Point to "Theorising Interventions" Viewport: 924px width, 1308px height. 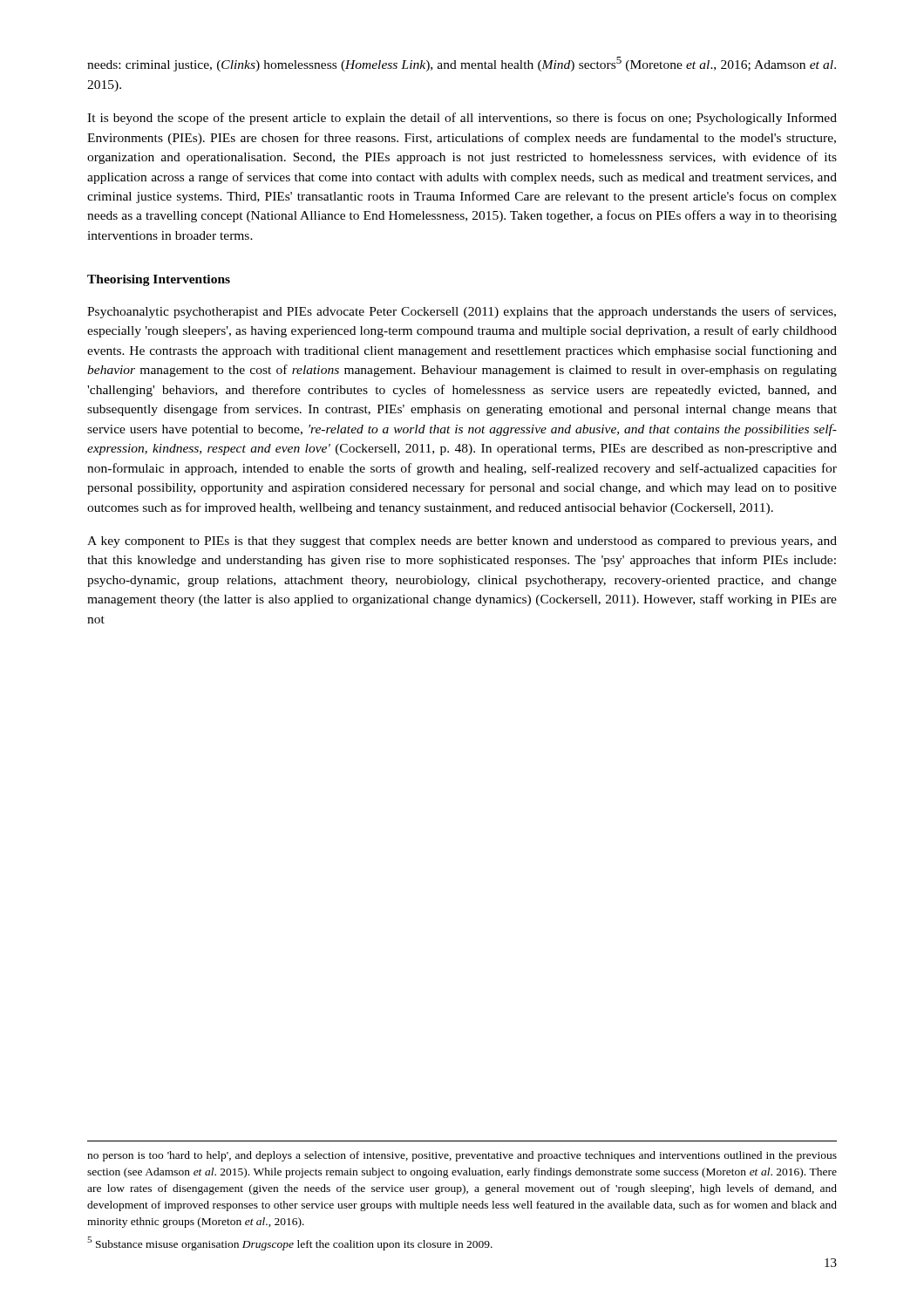tap(159, 279)
